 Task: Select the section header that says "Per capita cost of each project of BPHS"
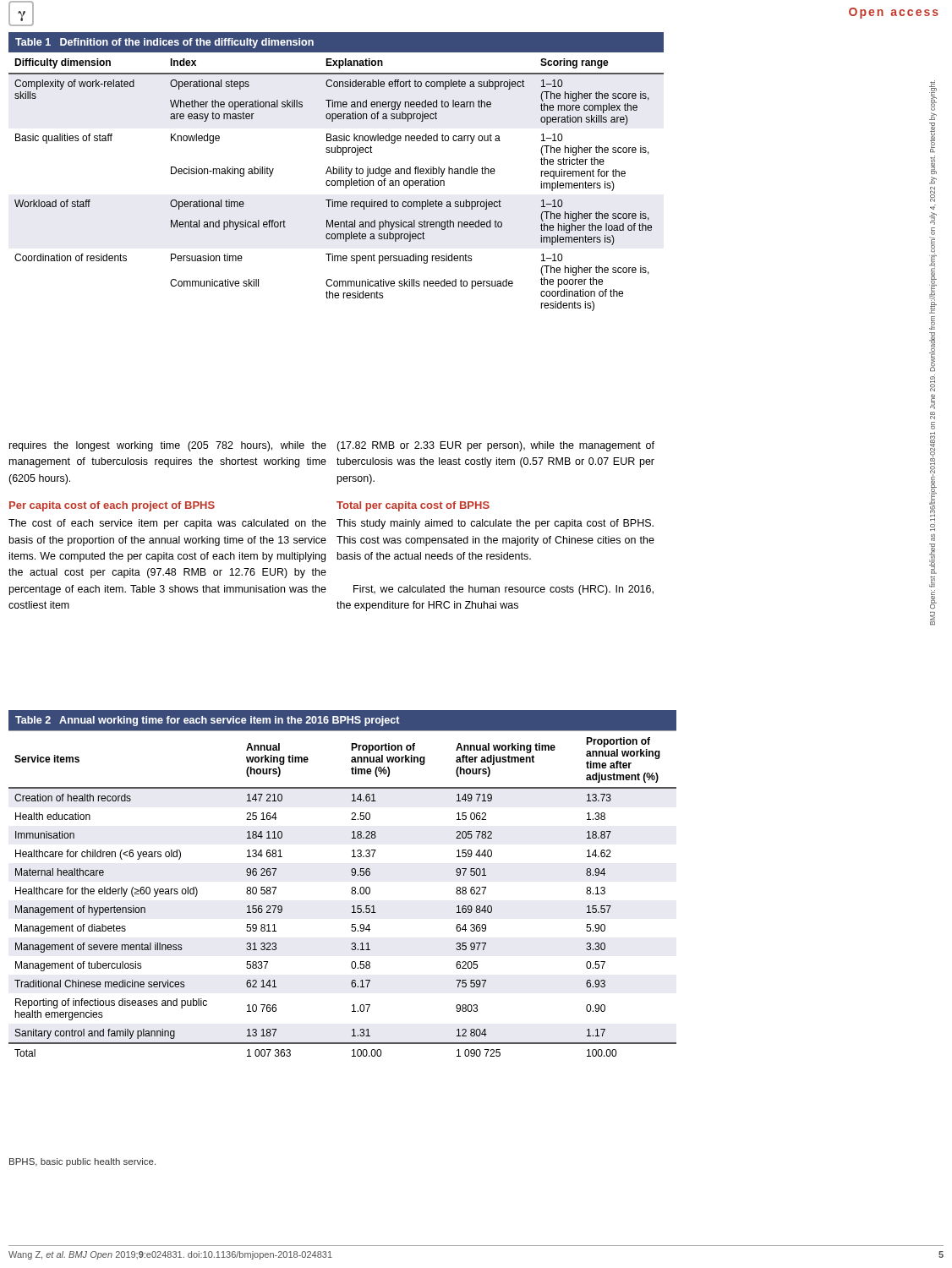click(x=112, y=505)
